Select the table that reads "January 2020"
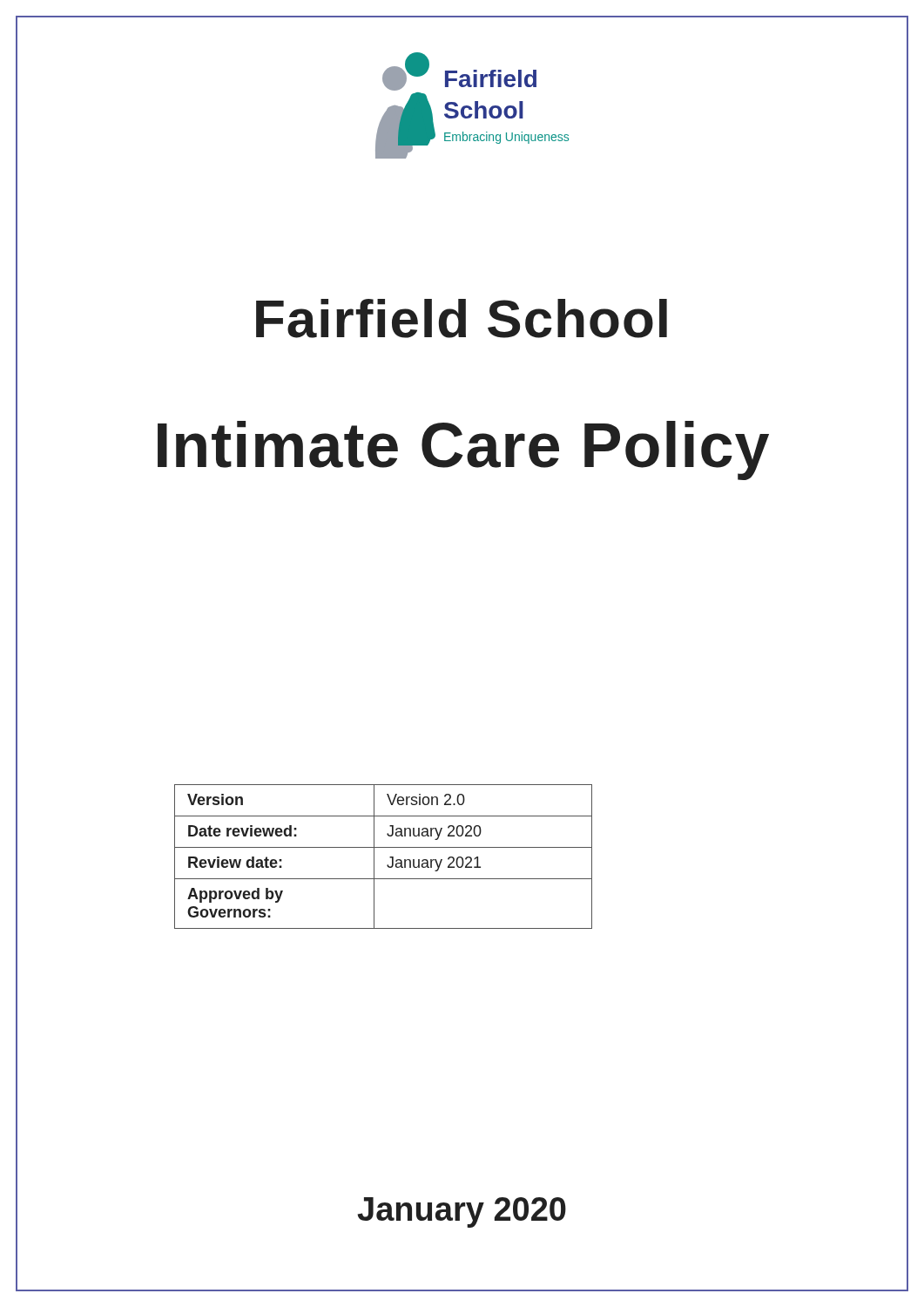 (383, 857)
